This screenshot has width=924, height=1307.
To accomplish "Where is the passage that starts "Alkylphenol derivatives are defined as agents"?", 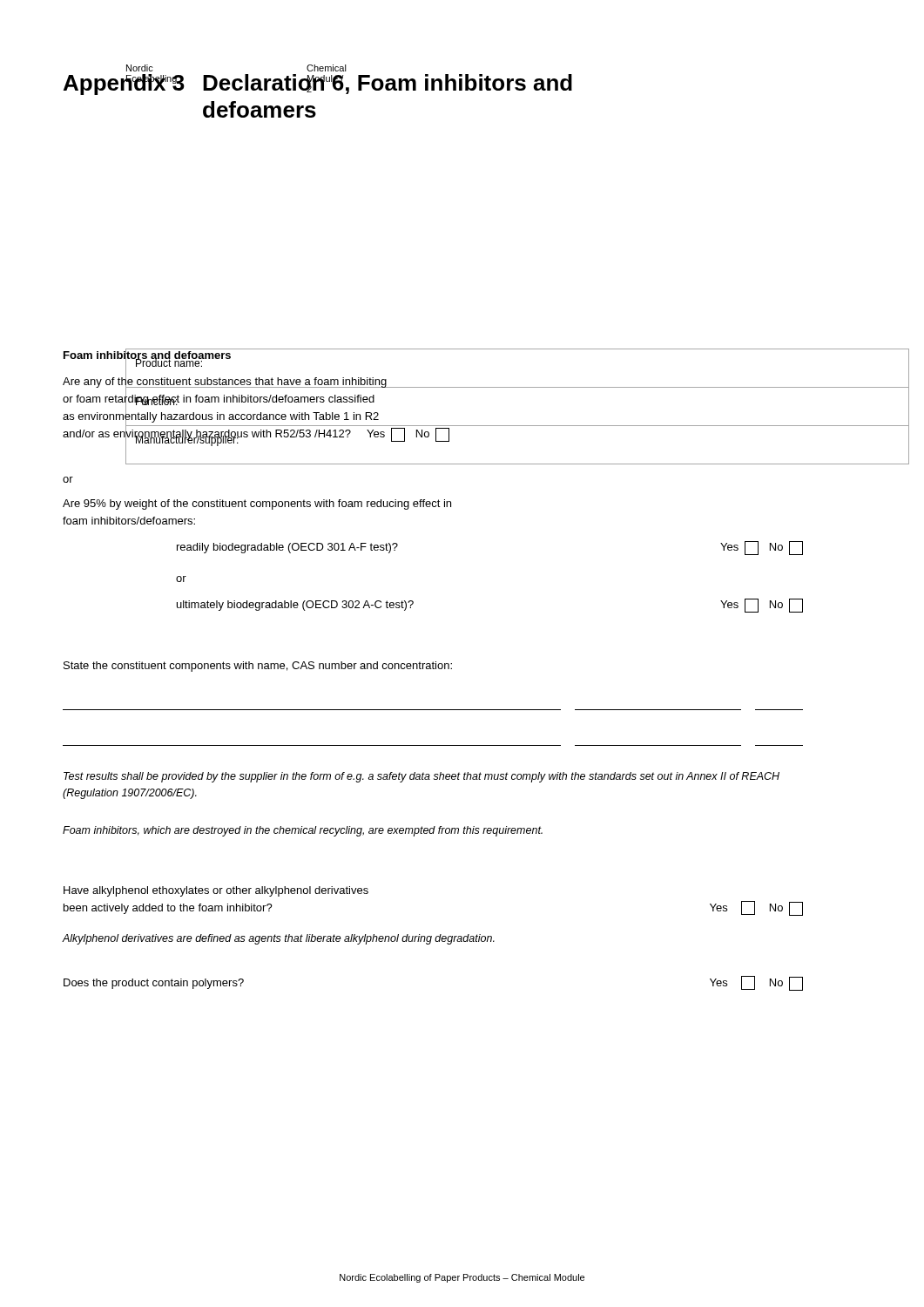I will [x=279, y=938].
